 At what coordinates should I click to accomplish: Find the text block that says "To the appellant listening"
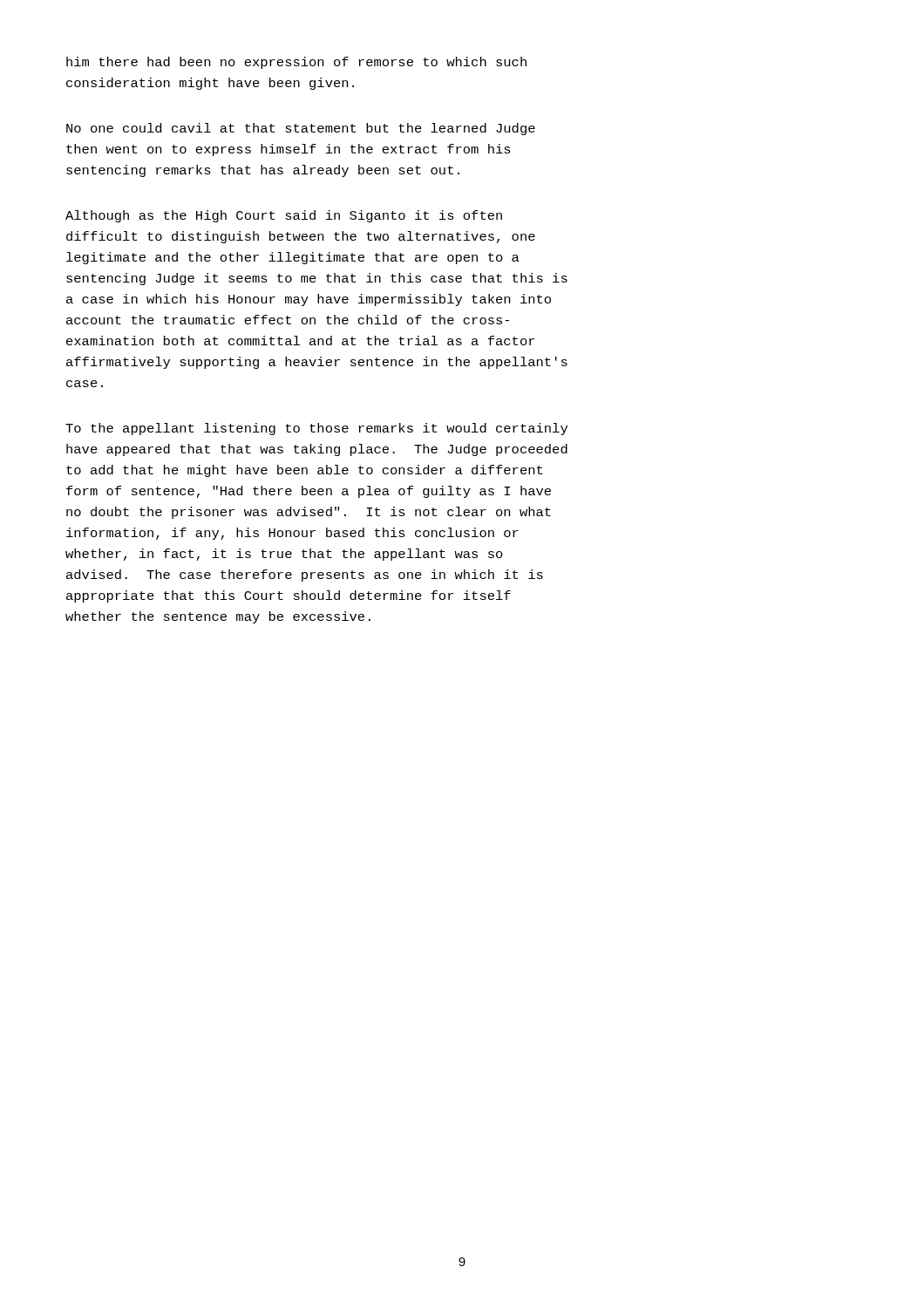tap(317, 523)
